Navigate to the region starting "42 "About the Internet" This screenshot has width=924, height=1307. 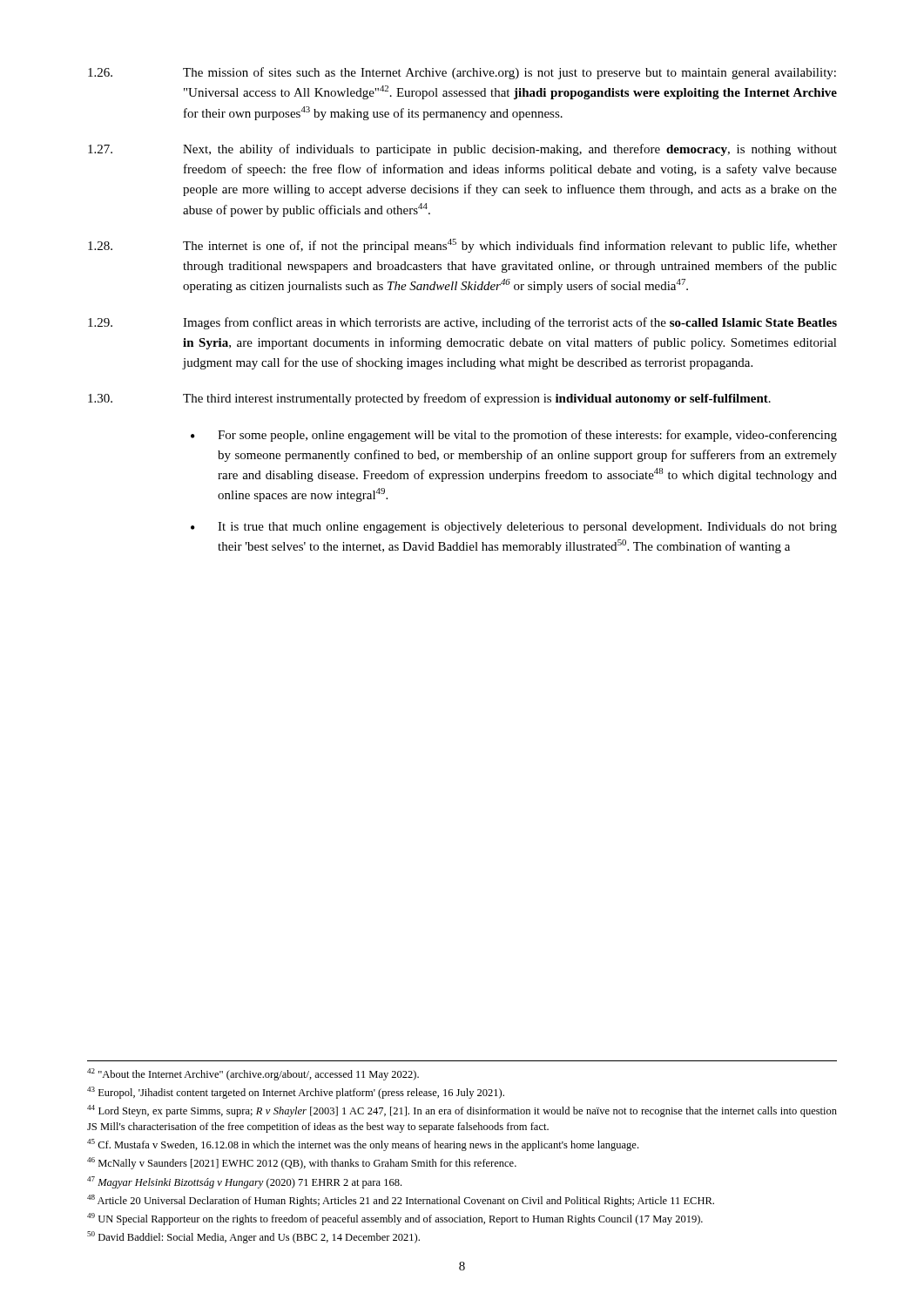(x=462, y=1156)
